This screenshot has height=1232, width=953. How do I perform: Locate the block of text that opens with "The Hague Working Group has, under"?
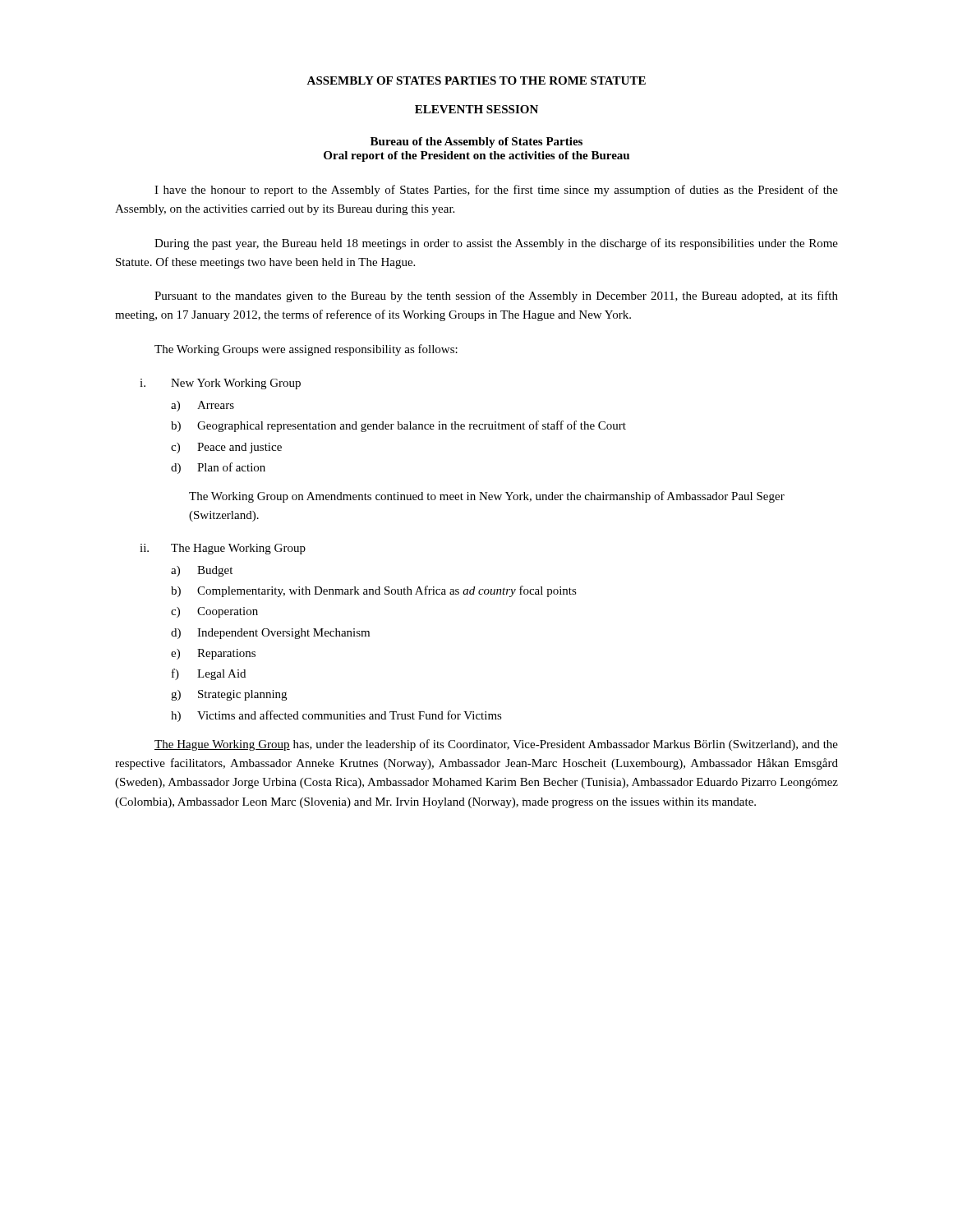coord(476,773)
